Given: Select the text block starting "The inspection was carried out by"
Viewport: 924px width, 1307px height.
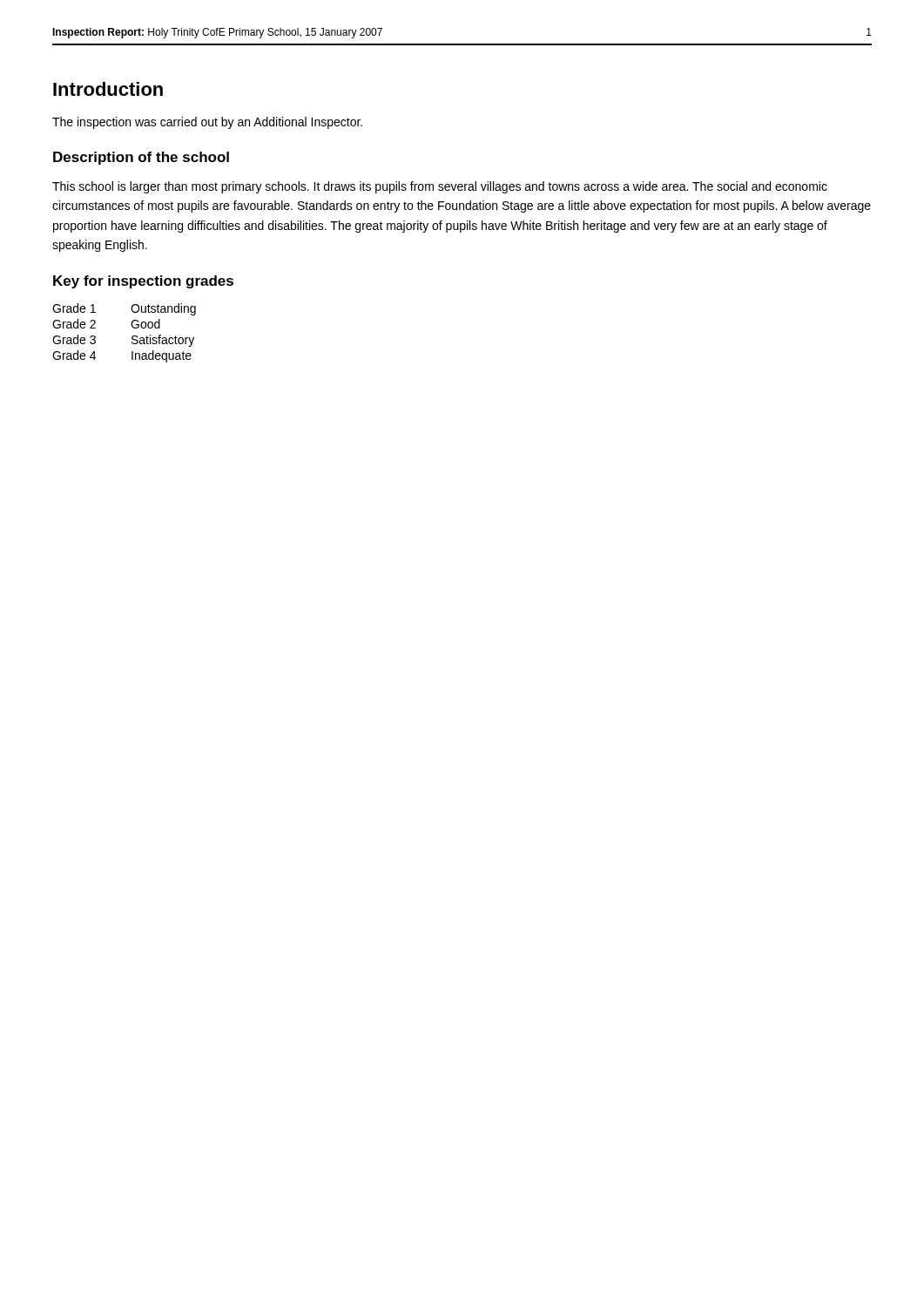Looking at the screenshot, I should 208,122.
